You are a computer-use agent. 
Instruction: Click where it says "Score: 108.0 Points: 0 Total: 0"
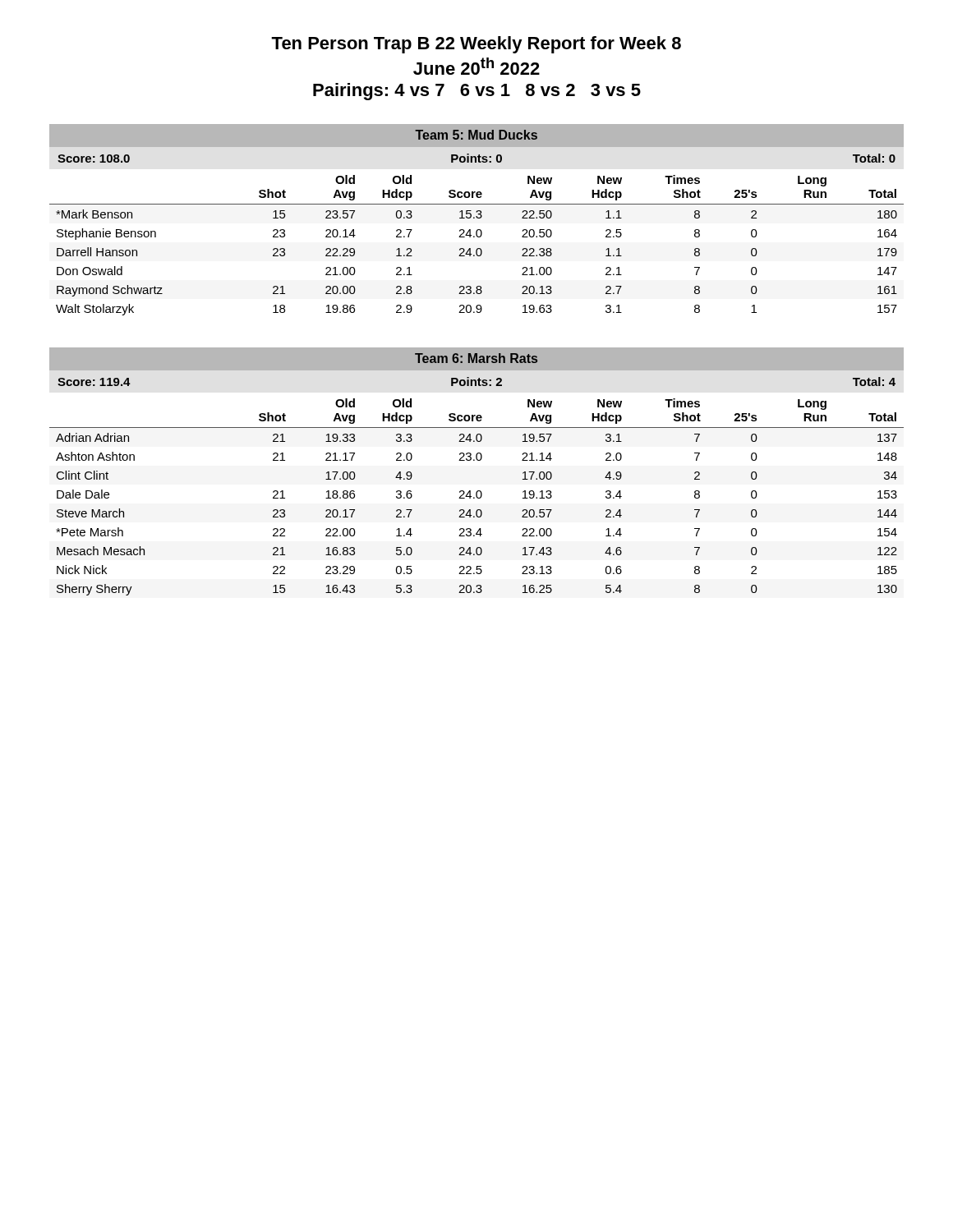476,158
